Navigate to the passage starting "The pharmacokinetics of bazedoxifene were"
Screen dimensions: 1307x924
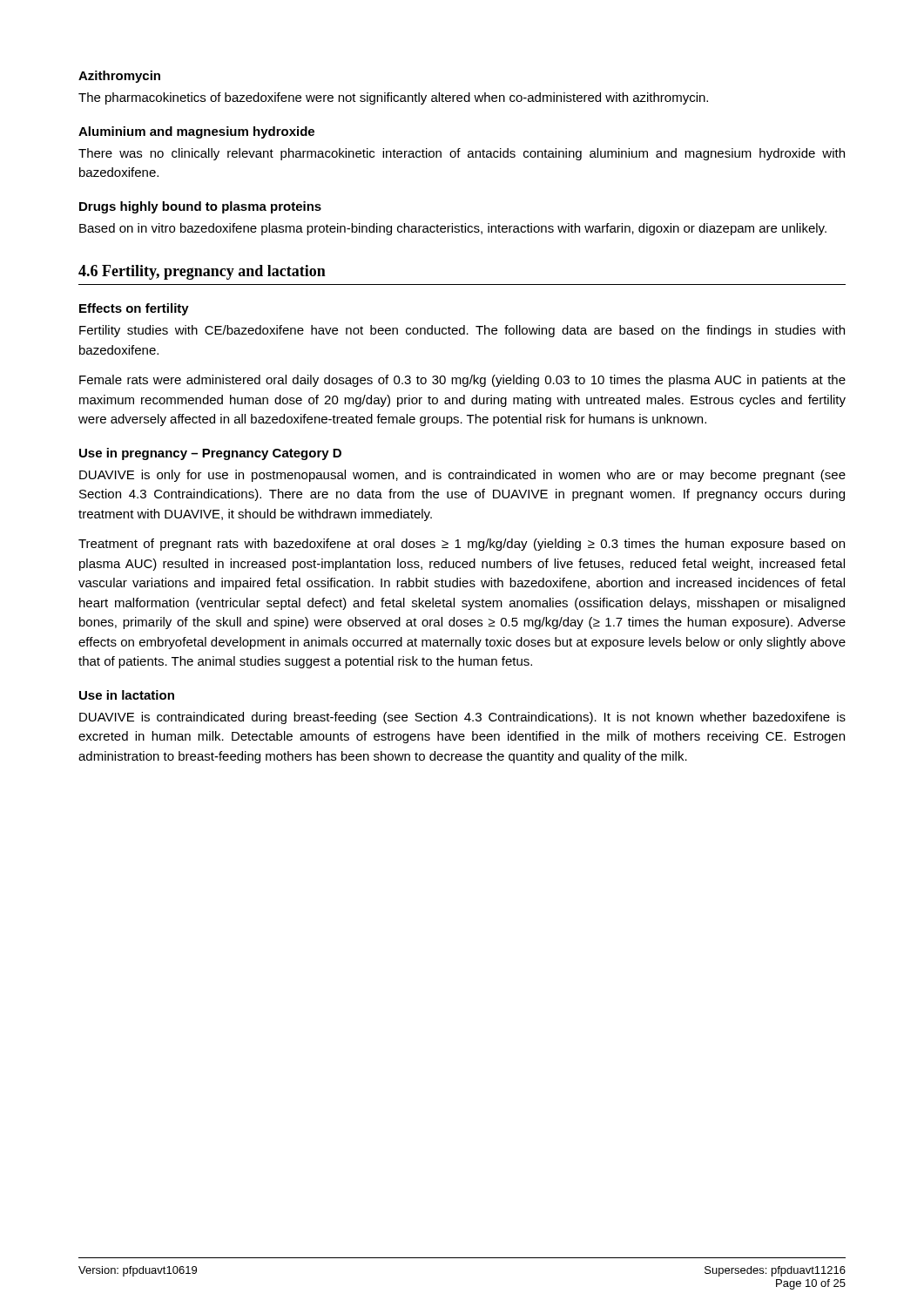[x=394, y=97]
